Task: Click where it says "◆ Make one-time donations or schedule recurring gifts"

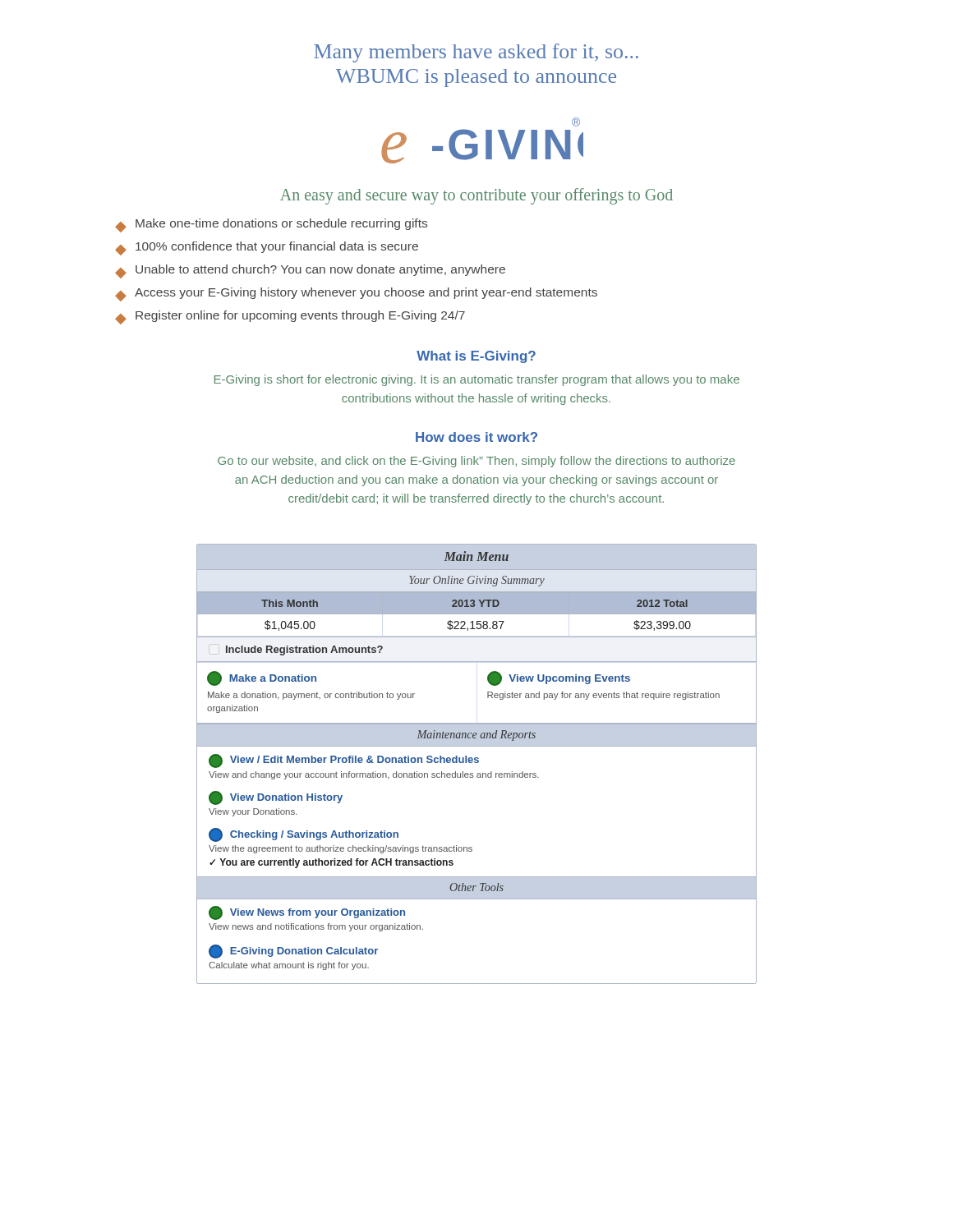Action: coord(271,225)
